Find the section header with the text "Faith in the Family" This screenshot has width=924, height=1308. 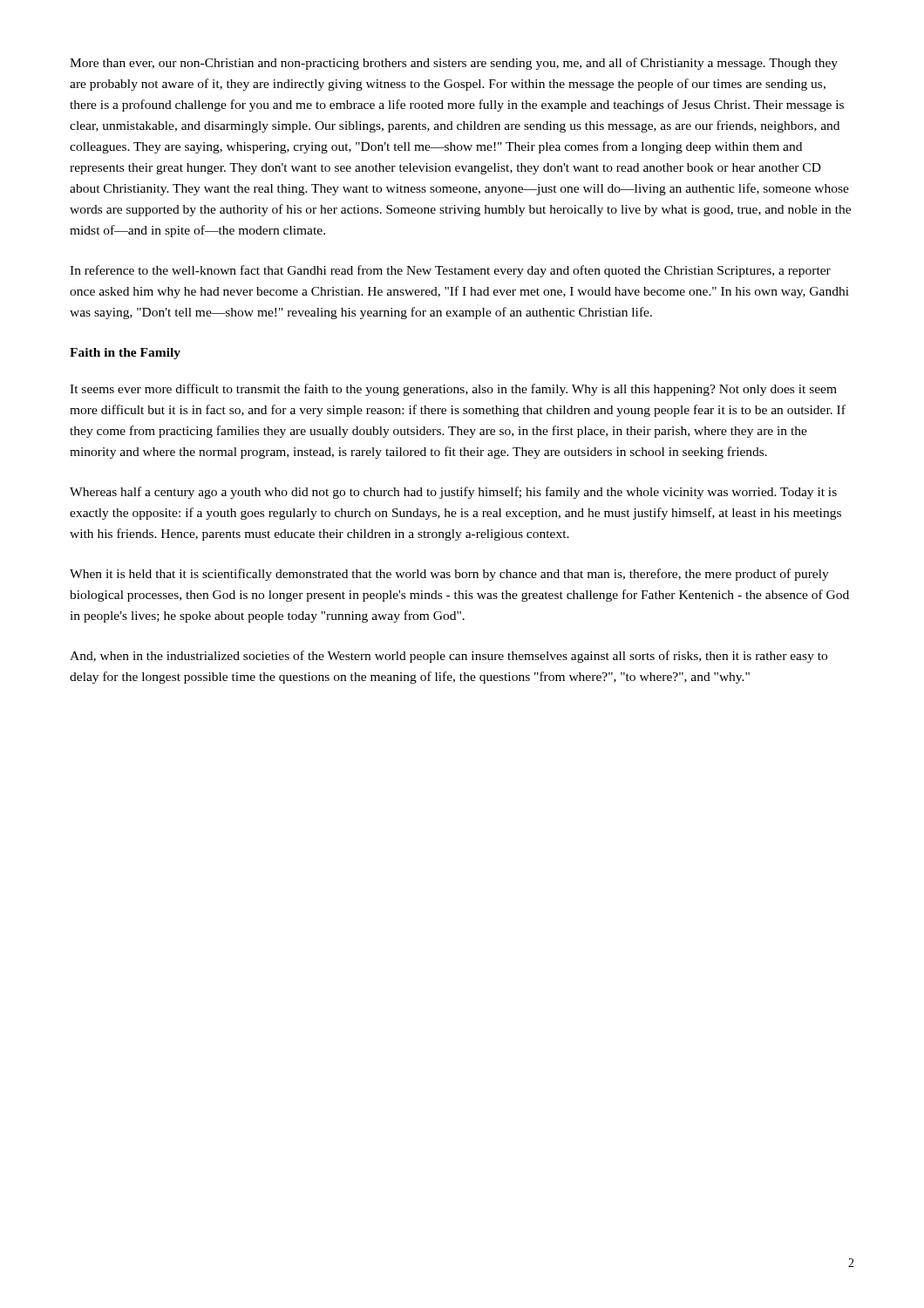click(x=125, y=352)
